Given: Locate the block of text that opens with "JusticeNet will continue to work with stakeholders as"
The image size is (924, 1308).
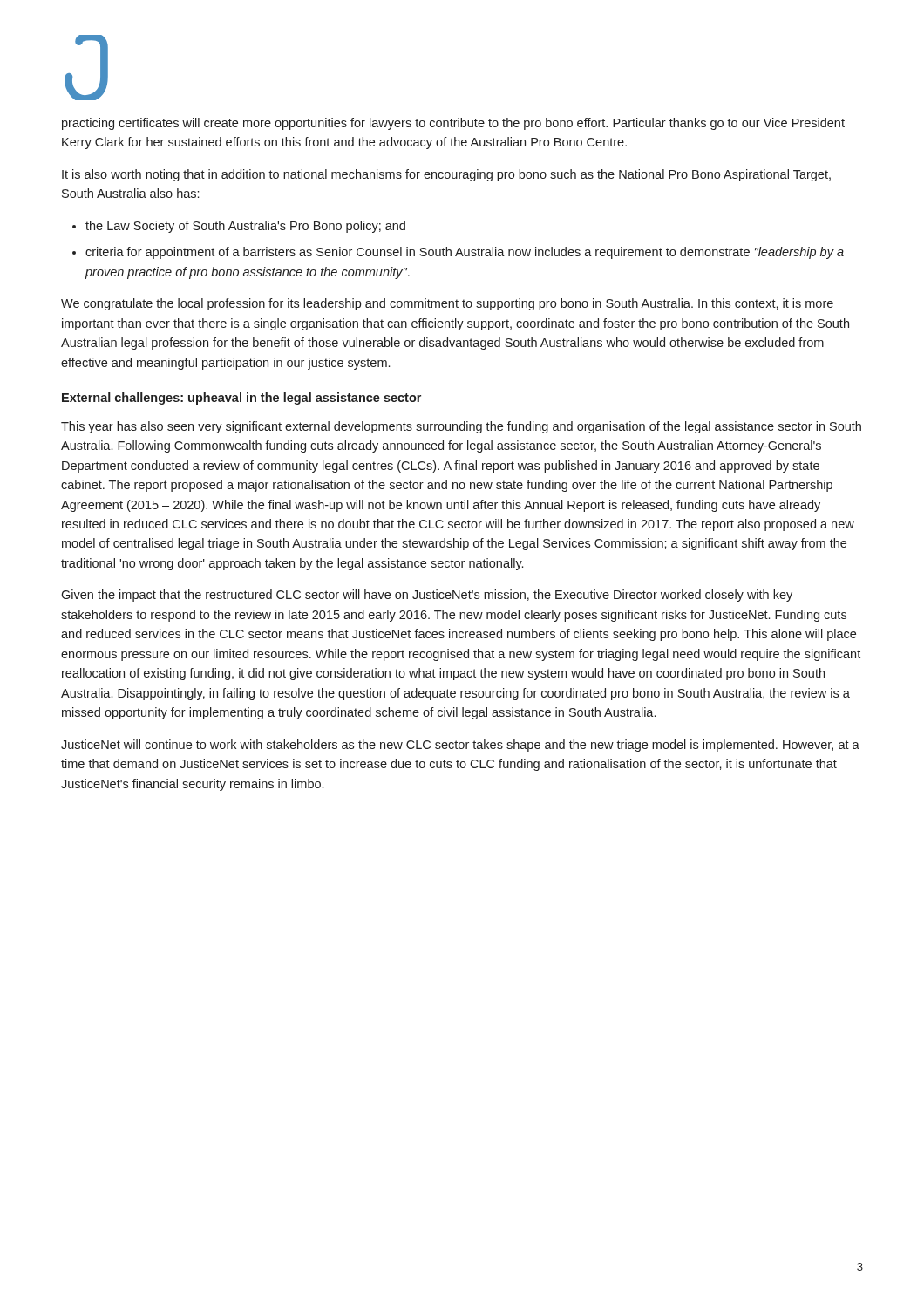Looking at the screenshot, I should coord(462,764).
